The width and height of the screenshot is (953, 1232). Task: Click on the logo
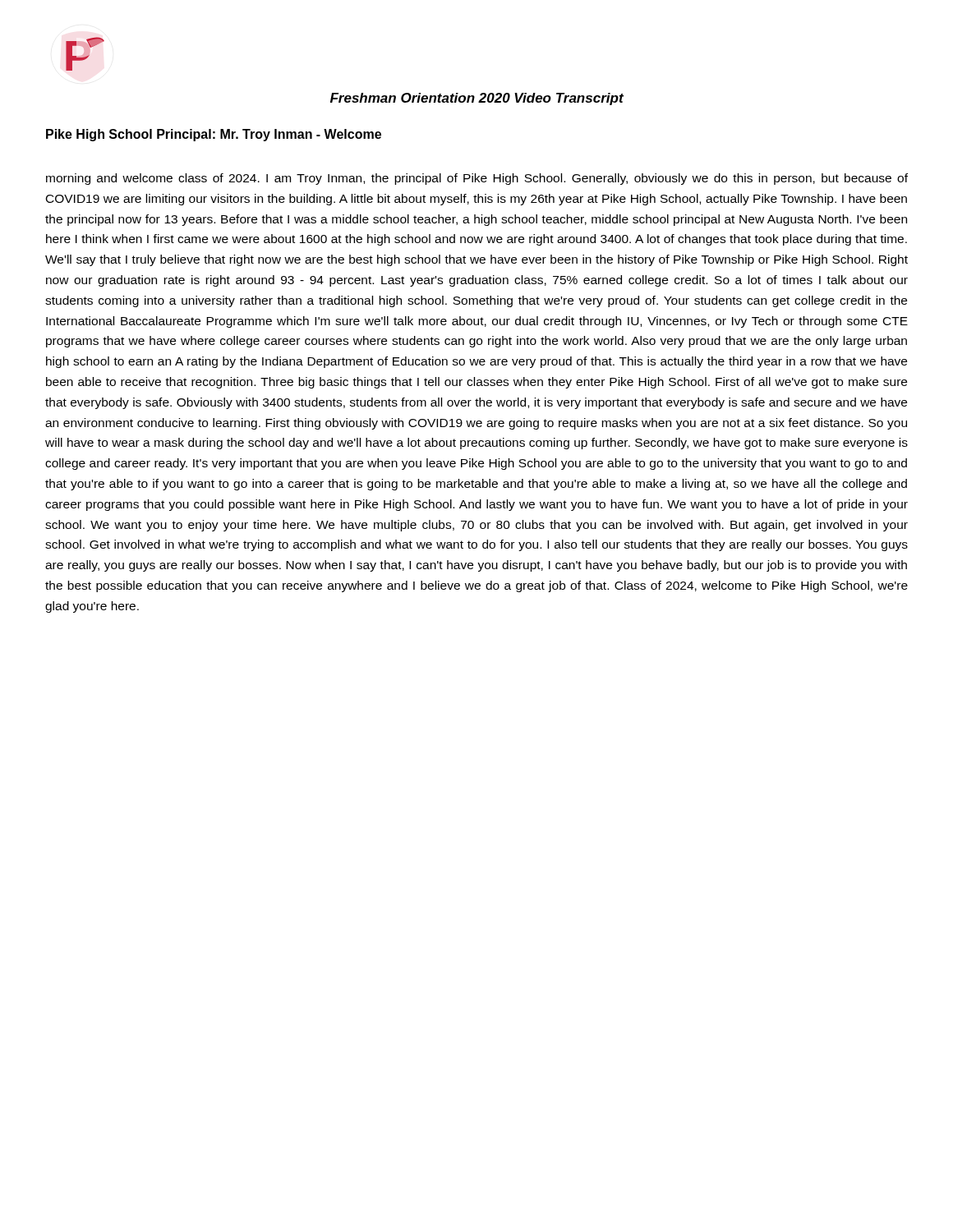click(82, 56)
